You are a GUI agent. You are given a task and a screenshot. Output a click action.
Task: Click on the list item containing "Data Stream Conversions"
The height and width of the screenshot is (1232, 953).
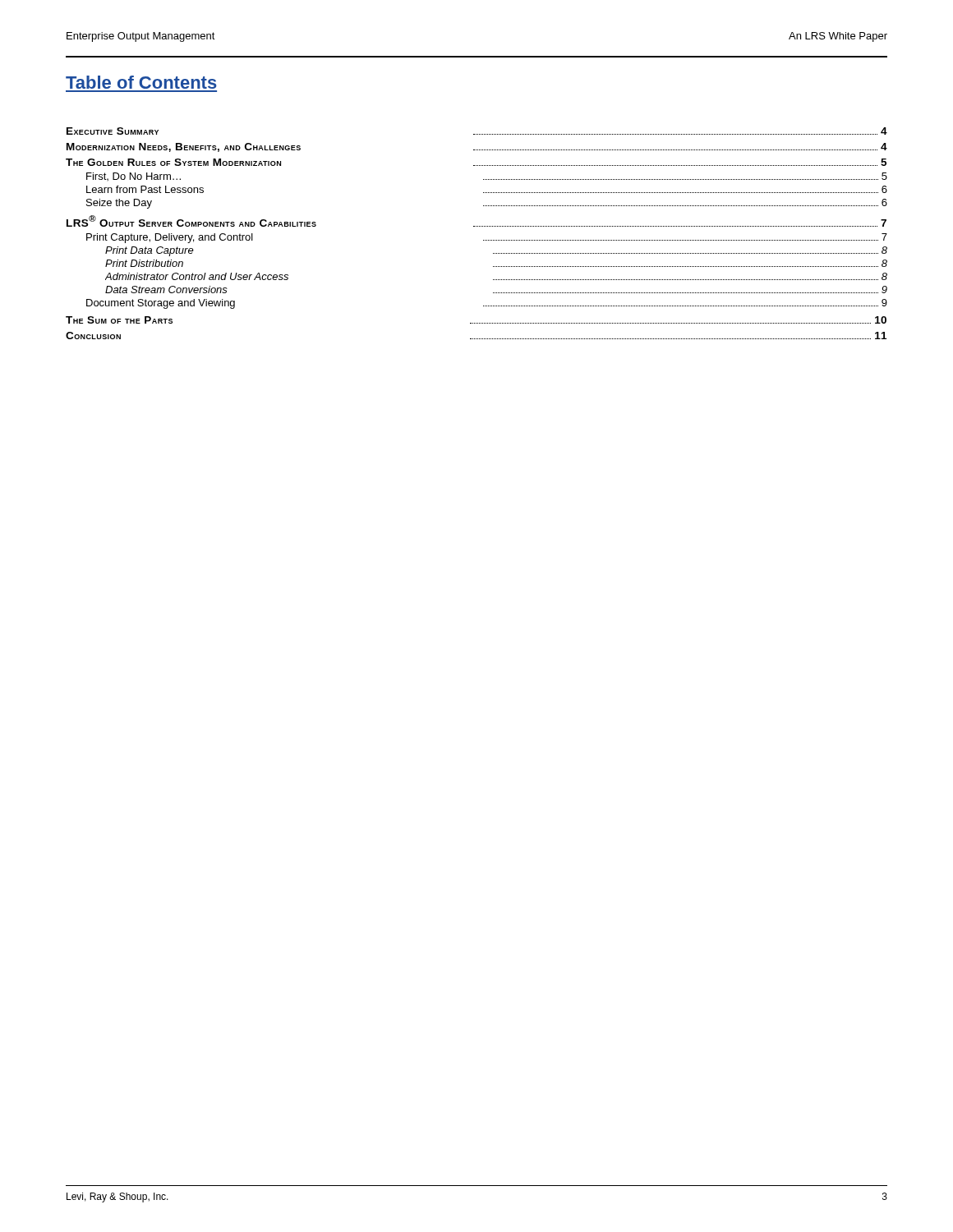tap(496, 289)
